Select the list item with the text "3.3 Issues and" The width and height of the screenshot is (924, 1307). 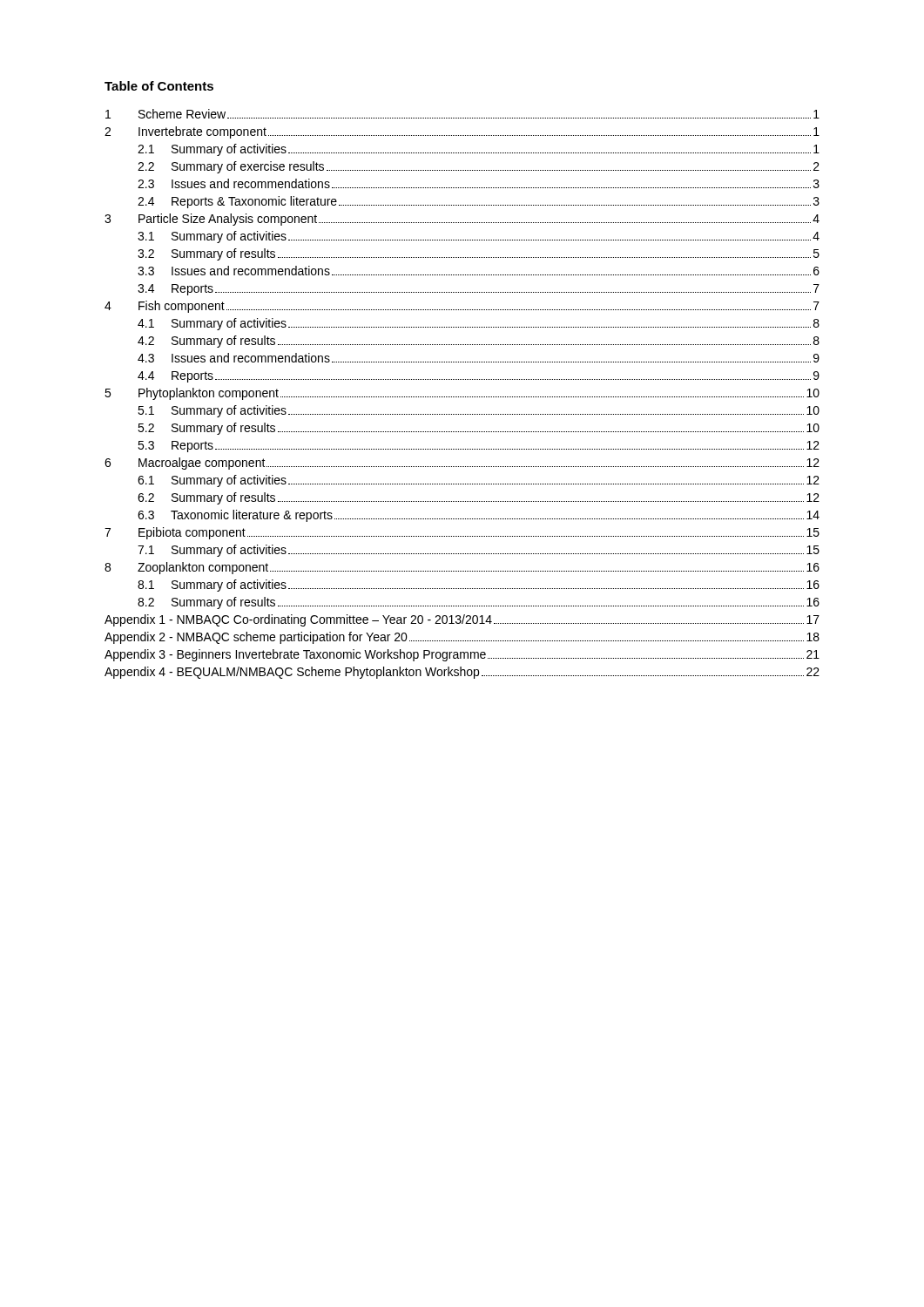(479, 271)
